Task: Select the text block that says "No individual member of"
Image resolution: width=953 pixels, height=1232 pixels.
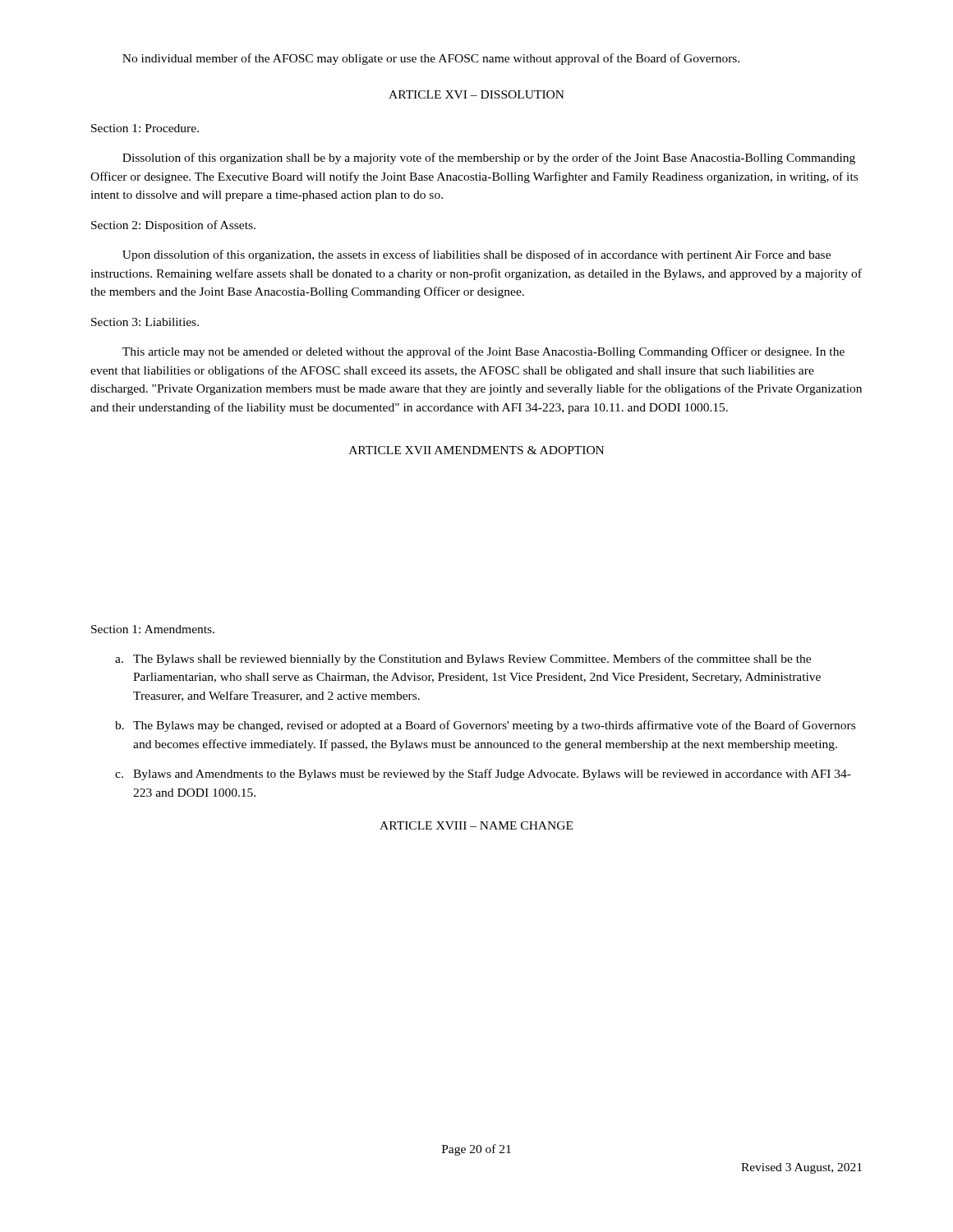Action: [x=476, y=59]
